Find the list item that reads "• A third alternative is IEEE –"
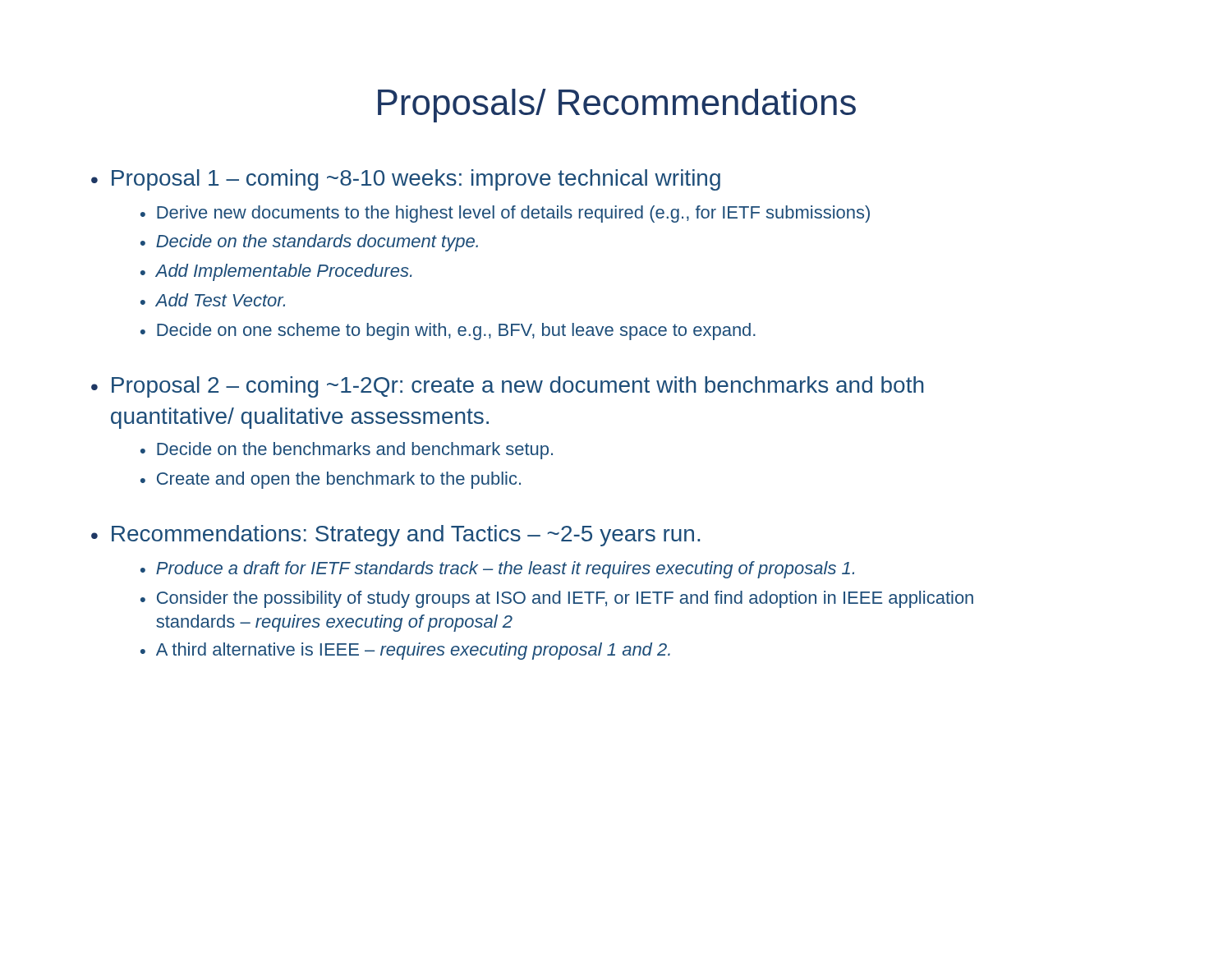 pos(406,651)
